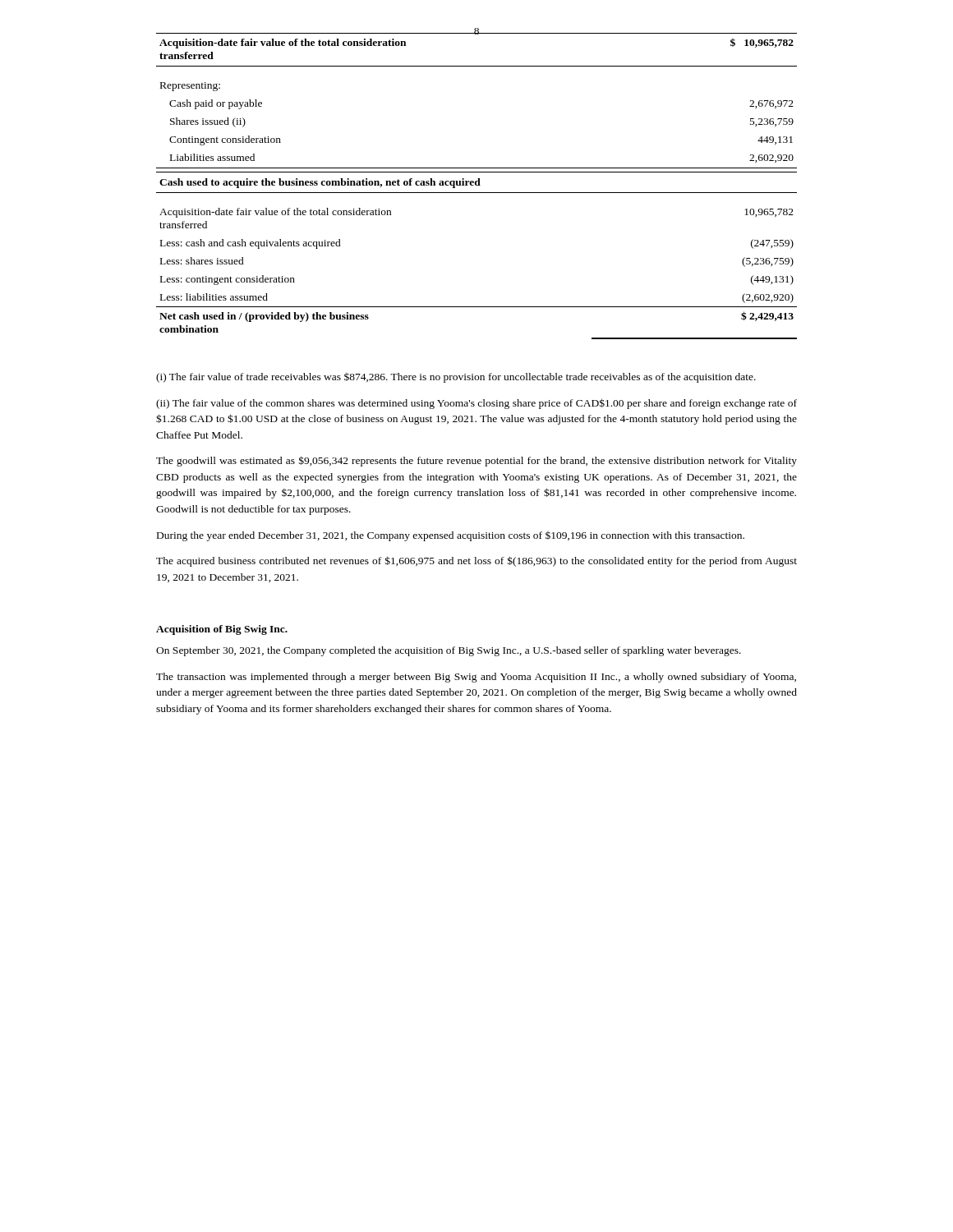Locate the table with the text "Acquisition-date fair value of the"

476,186
